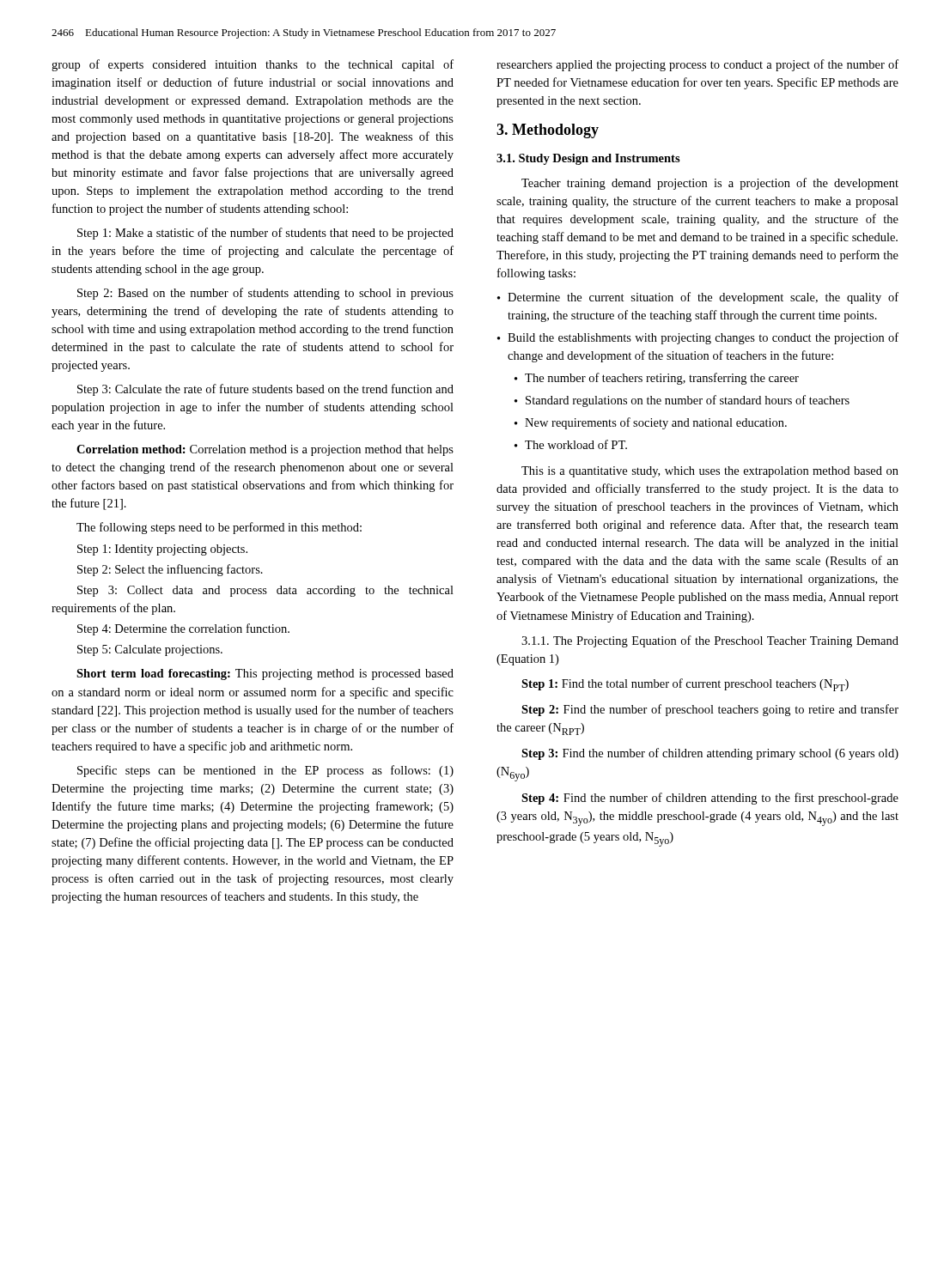Image resolution: width=950 pixels, height=1288 pixels.
Task: Click on the text starting "Step 2: Based on the number of students"
Action: (253, 329)
